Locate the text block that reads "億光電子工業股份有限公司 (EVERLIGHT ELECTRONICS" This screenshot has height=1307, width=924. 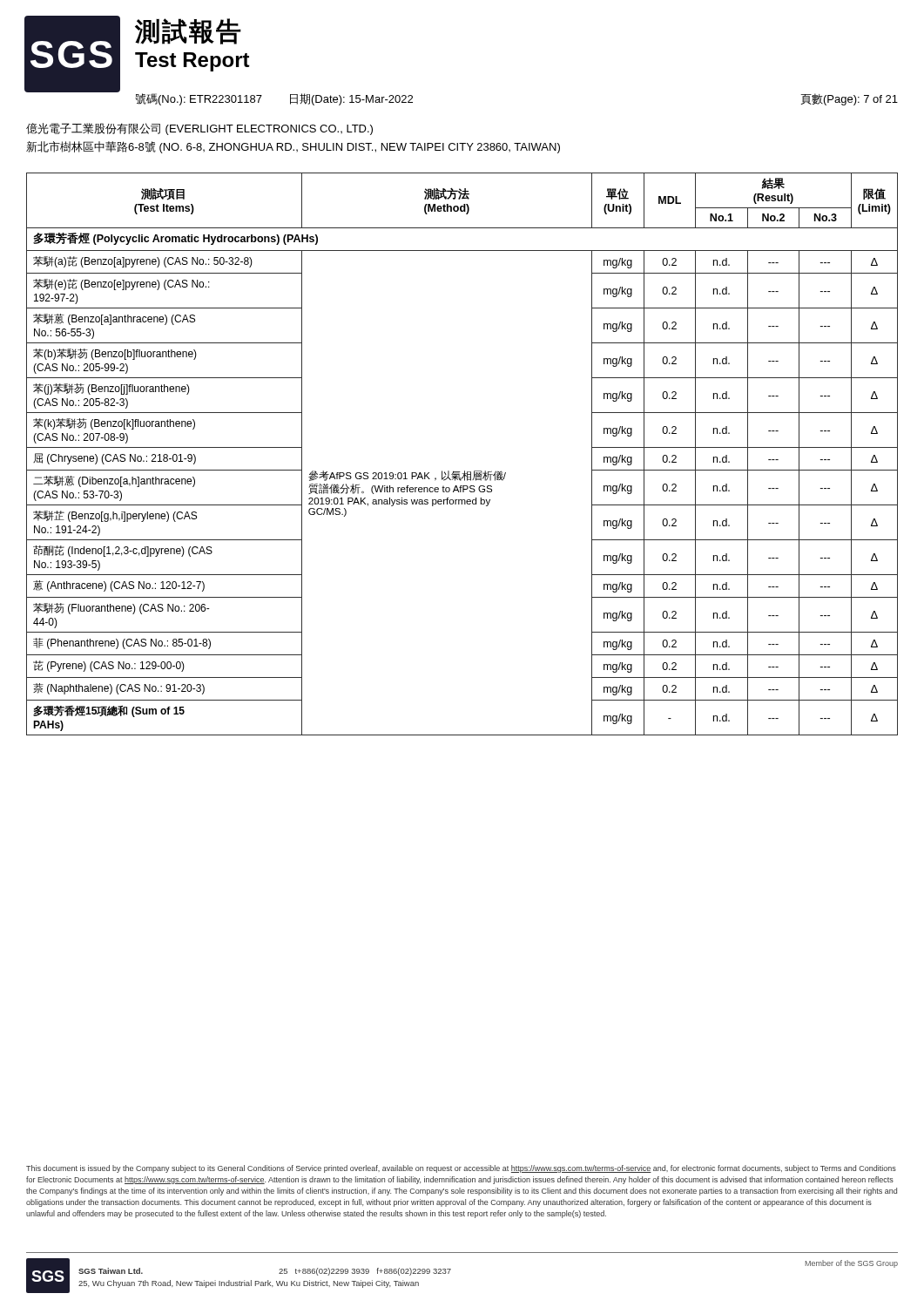(293, 138)
